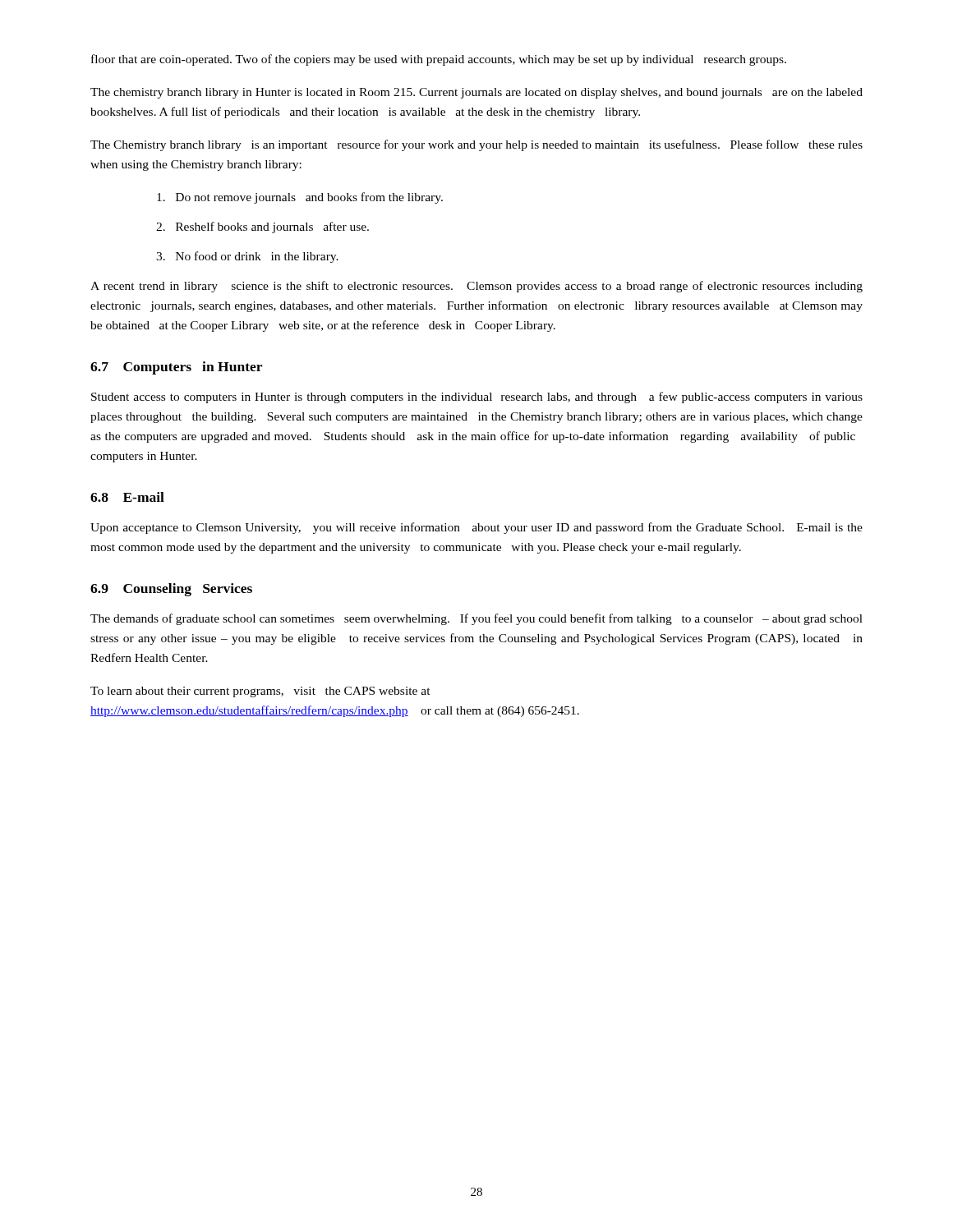This screenshot has height=1232, width=953.
Task: Find the block on this page that starts "floor that are"
Action: tap(439, 59)
